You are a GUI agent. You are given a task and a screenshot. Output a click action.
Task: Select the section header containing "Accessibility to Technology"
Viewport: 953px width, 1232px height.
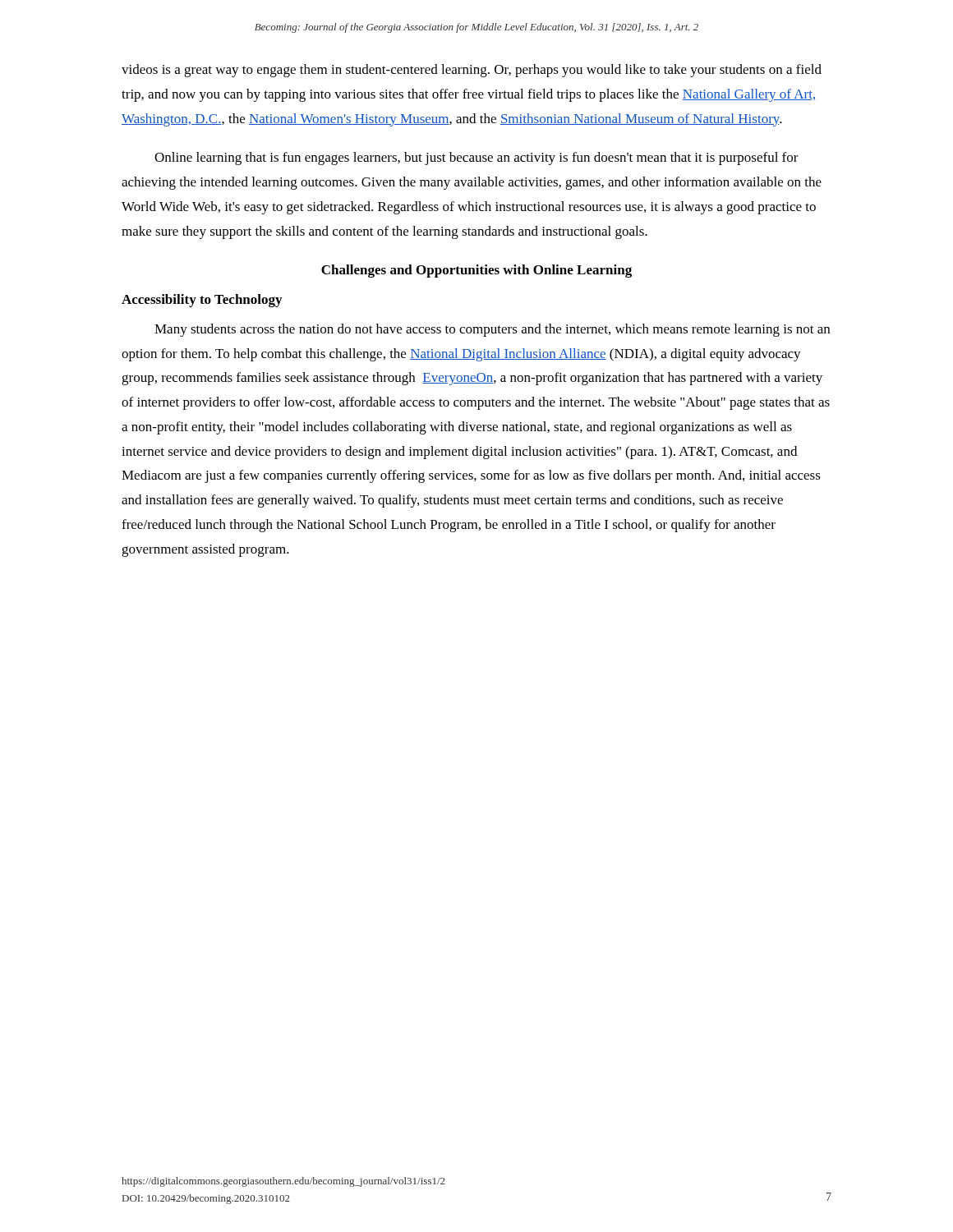[202, 299]
